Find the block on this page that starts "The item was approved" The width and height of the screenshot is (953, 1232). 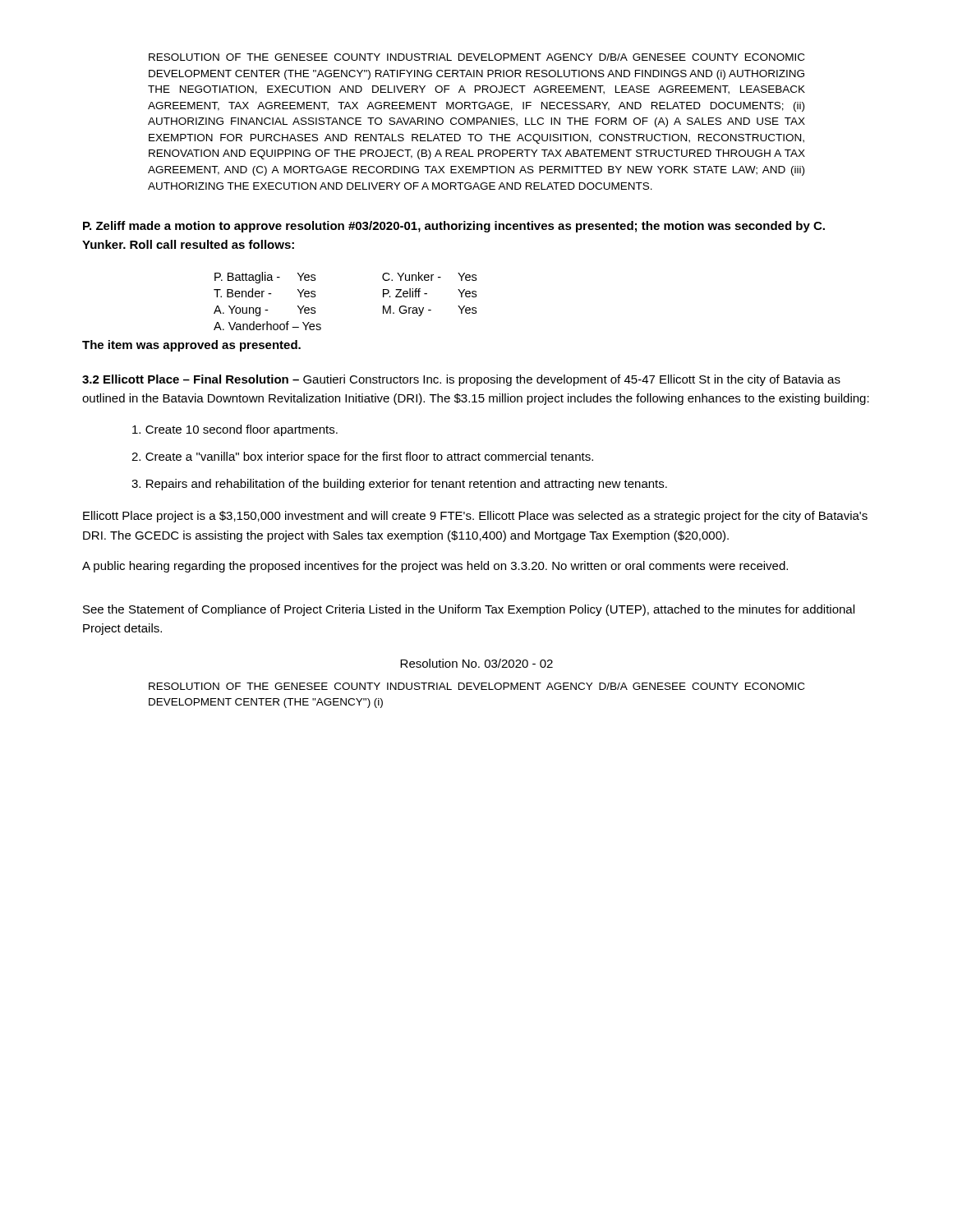tap(192, 345)
